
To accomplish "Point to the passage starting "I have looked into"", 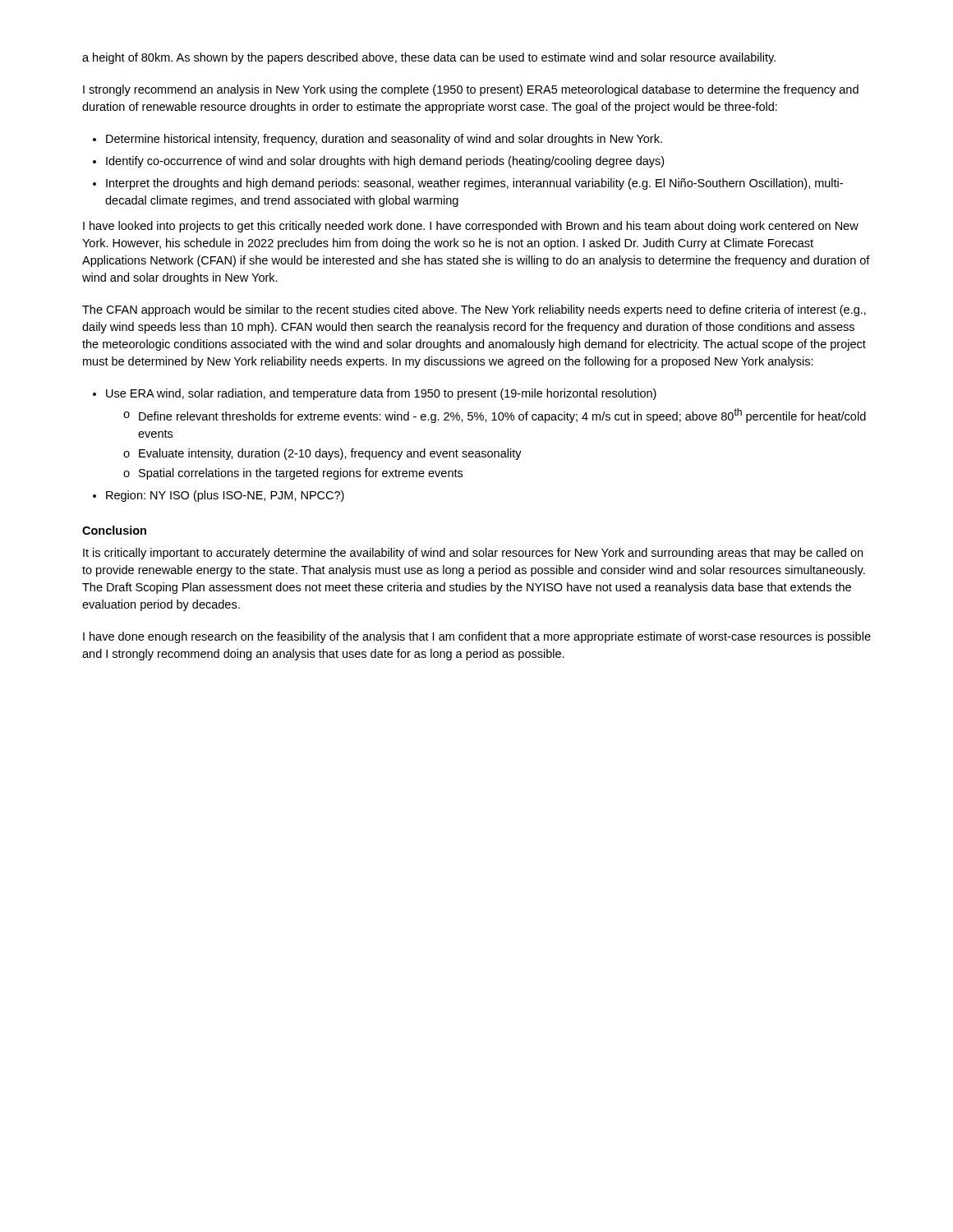I will click(476, 252).
